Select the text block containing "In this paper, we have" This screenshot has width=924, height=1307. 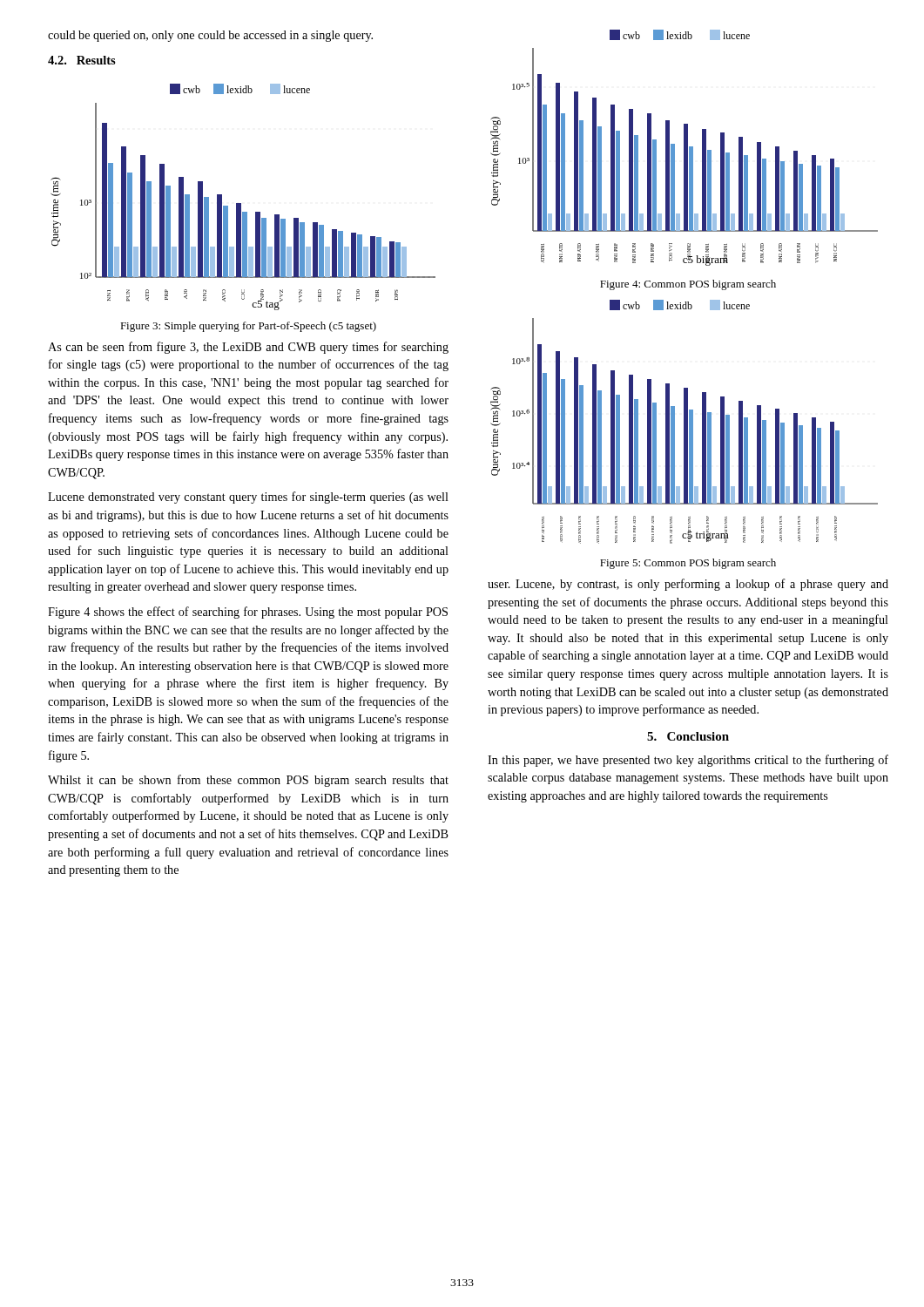tap(688, 778)
